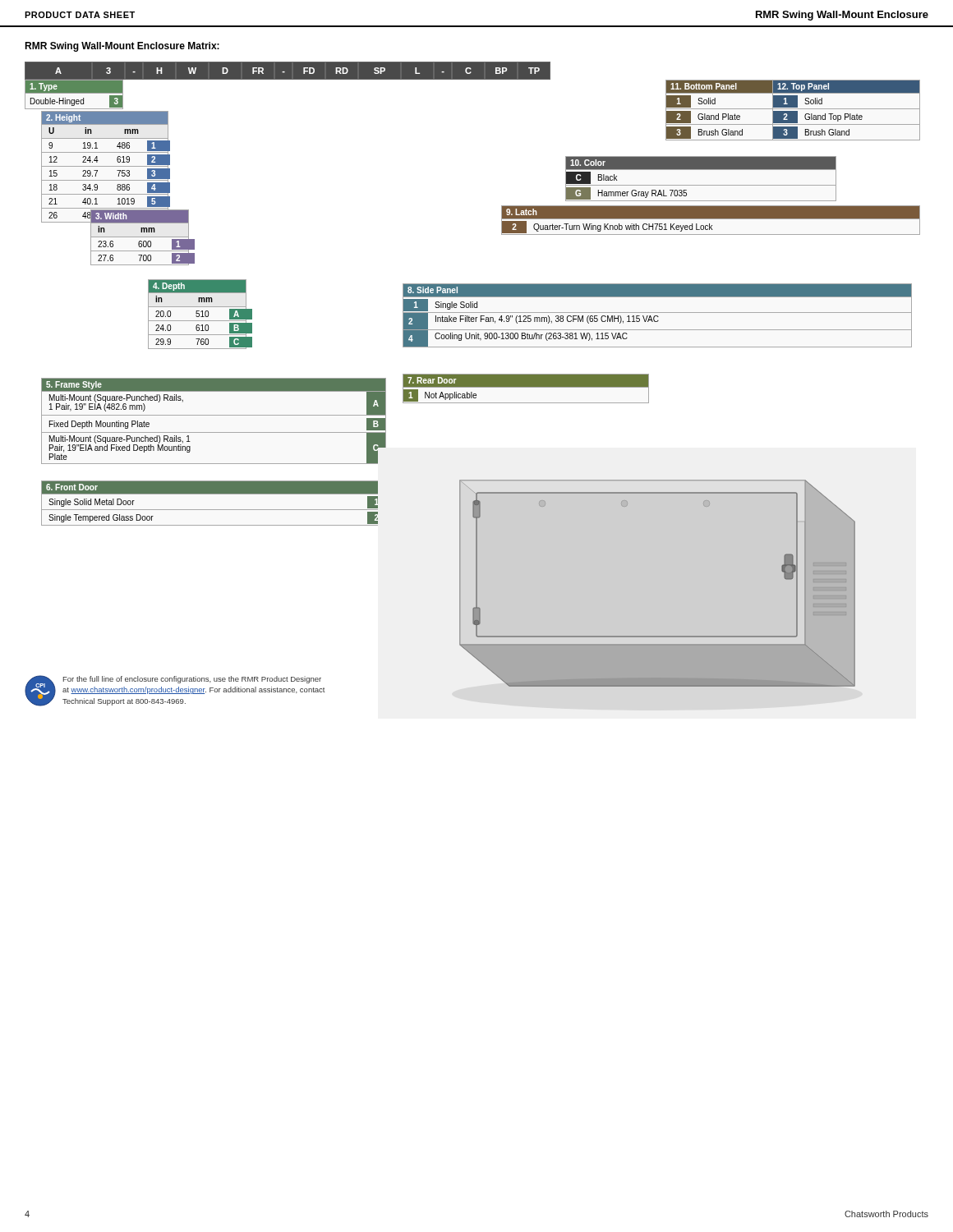The height and width of the screenshot is (1232, 953).
Task: Find the text block with the text "CPI For the full line of enclosure"
Action: 175,690
